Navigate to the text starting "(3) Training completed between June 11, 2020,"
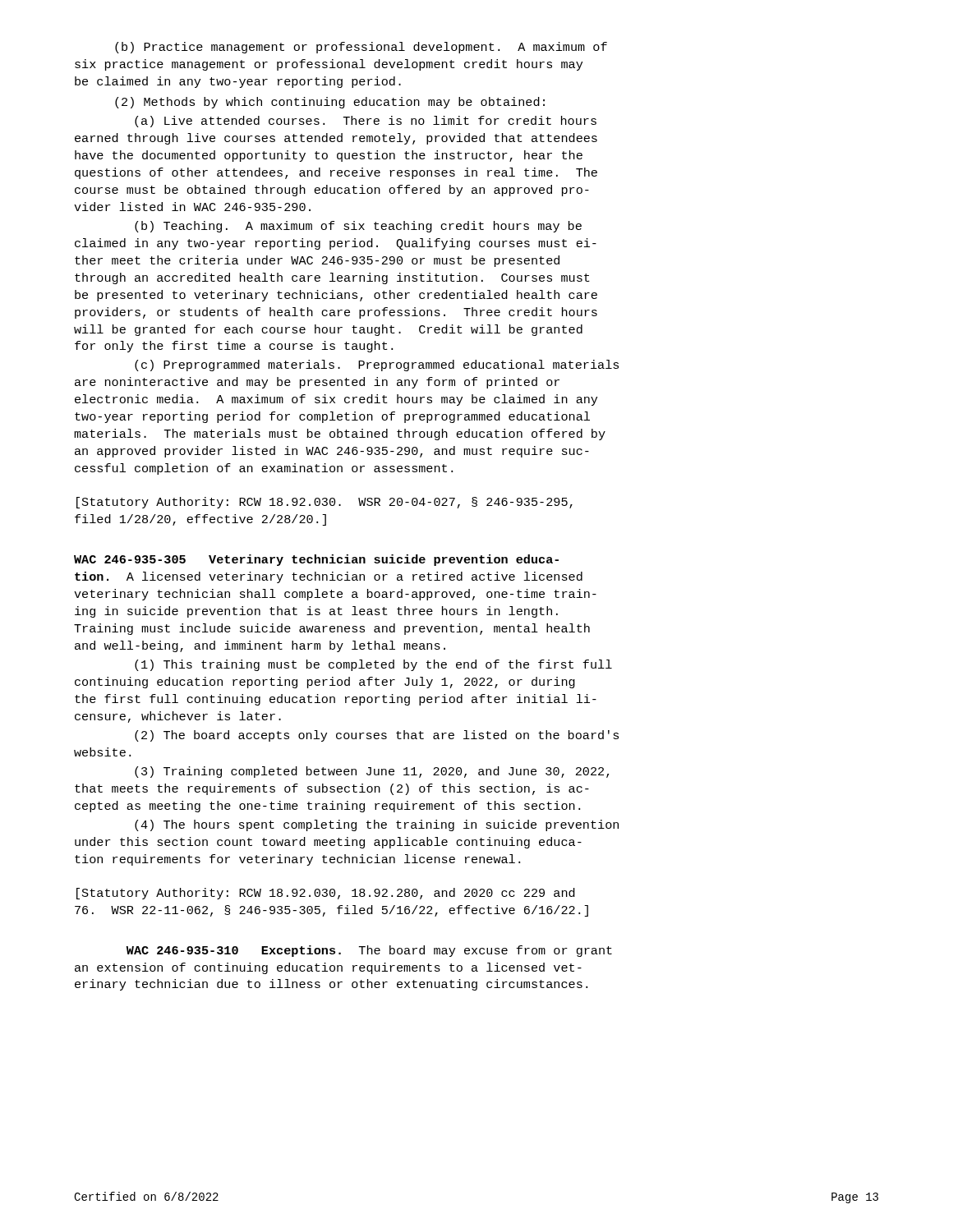The width and height of the screenshot is (953, 1232). tap(476, 790)
